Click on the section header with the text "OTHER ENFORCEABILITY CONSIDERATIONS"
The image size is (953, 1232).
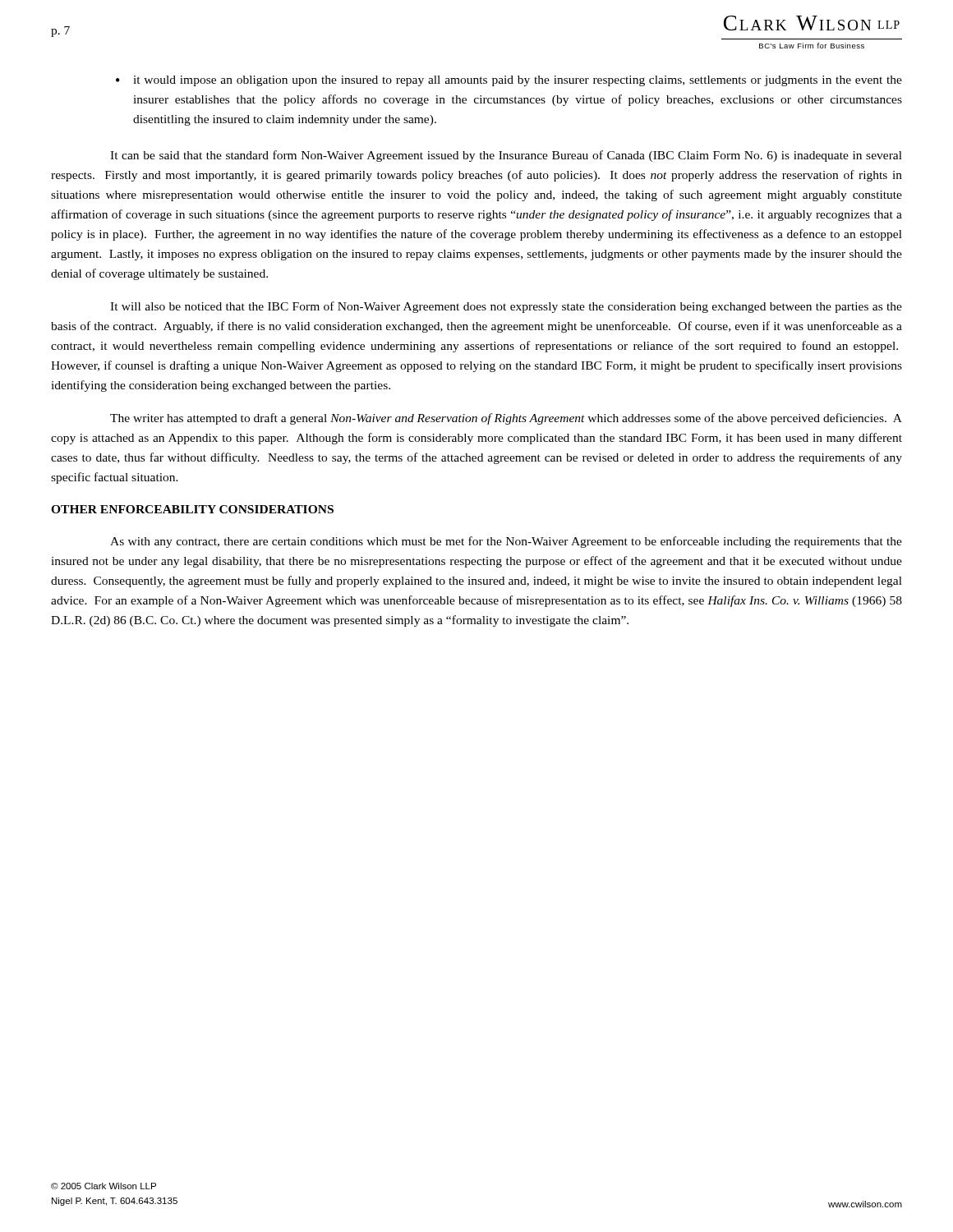click(x=192, y=509)
